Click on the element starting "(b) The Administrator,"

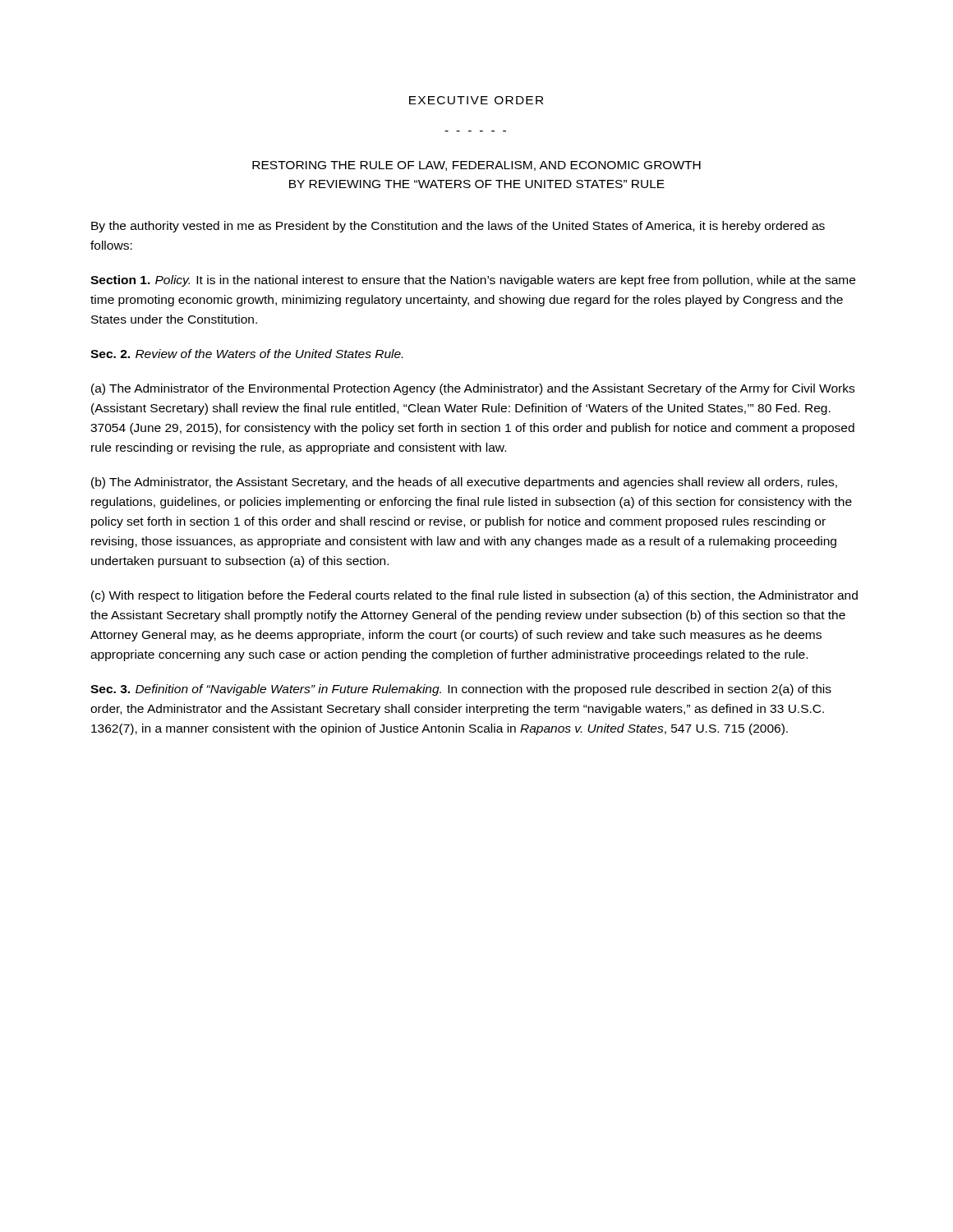coord(471,521)
